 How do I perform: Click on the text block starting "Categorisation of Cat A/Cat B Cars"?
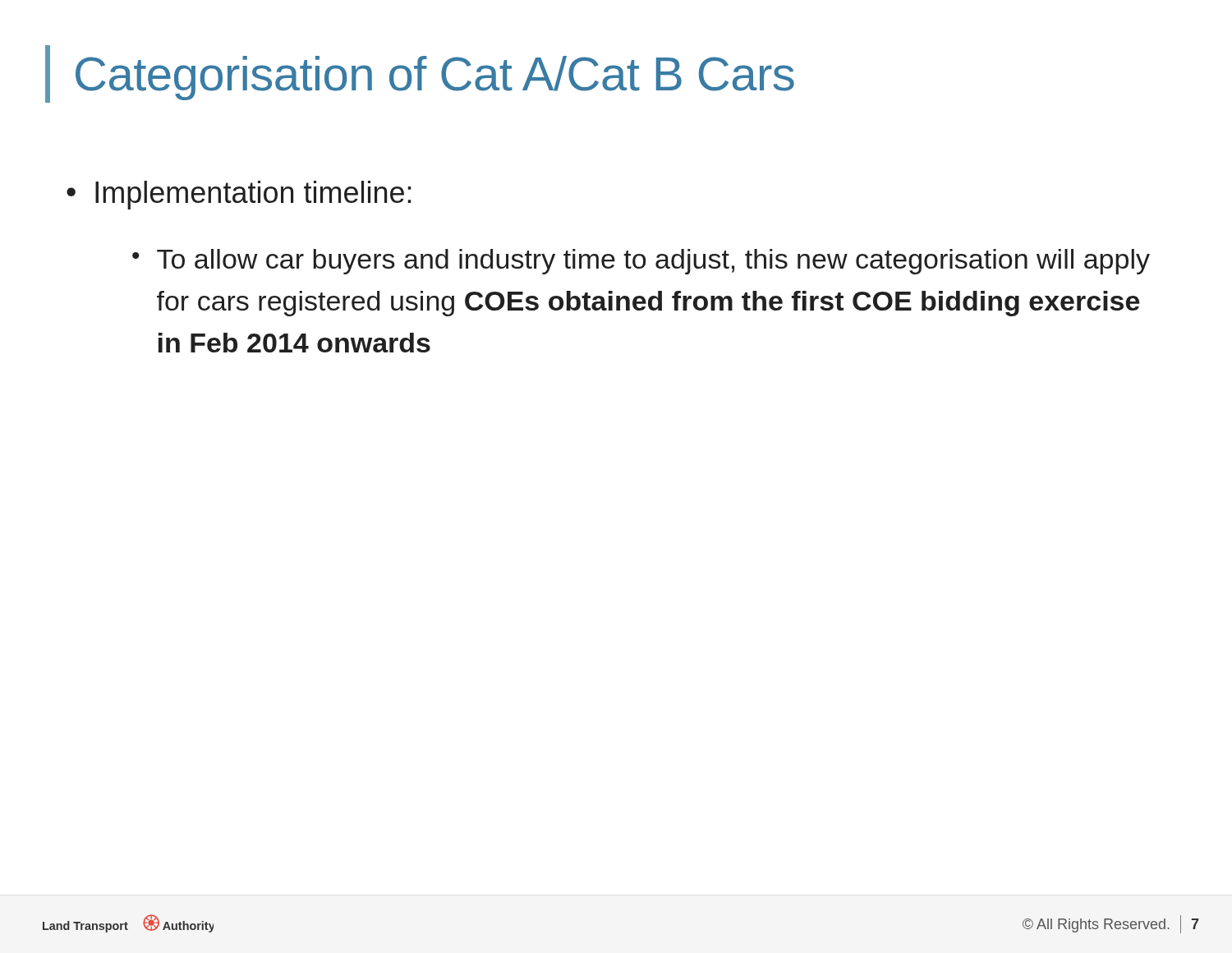tap(434, 74)
